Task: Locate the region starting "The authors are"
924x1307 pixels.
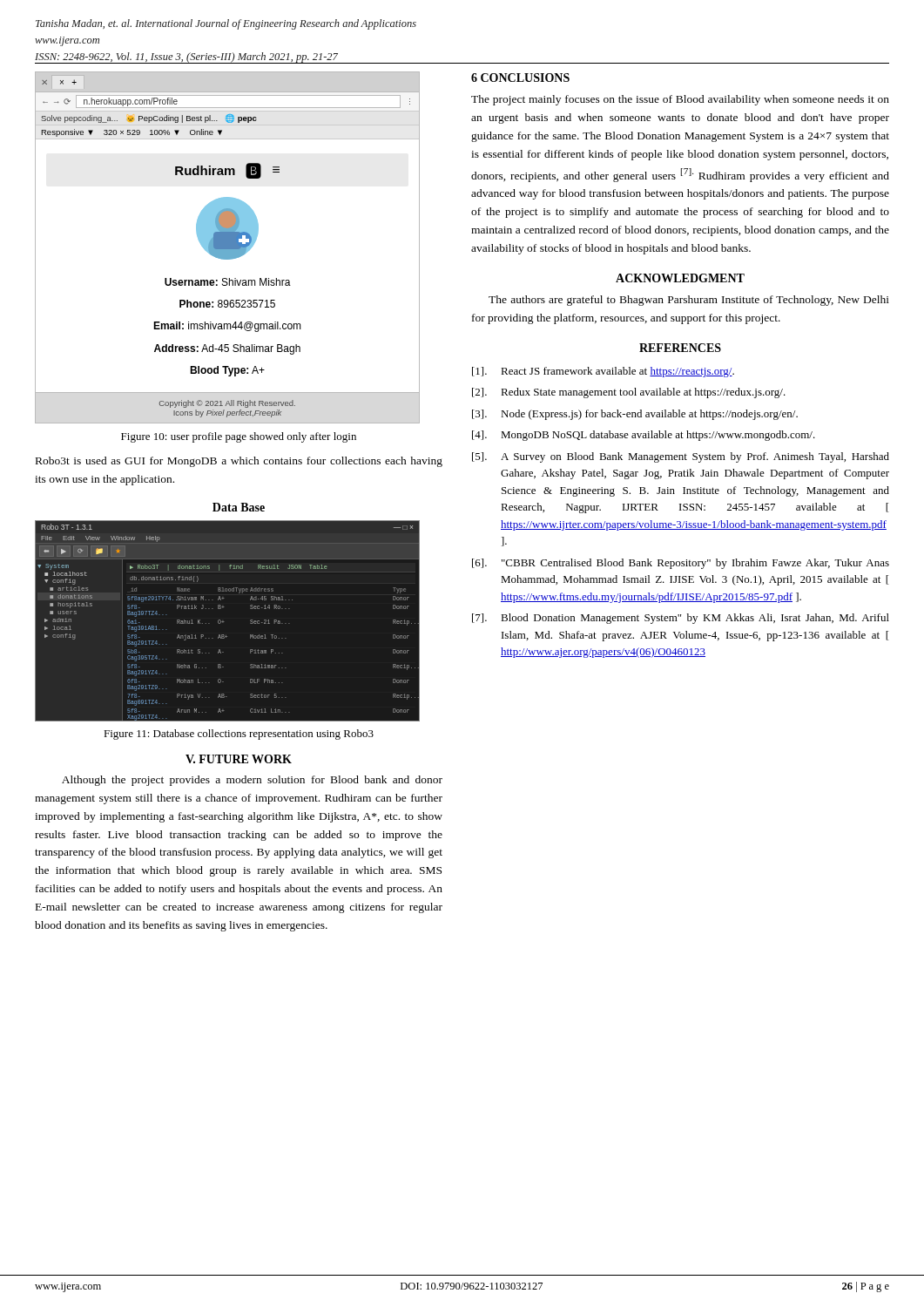Action: coord(680,308)
